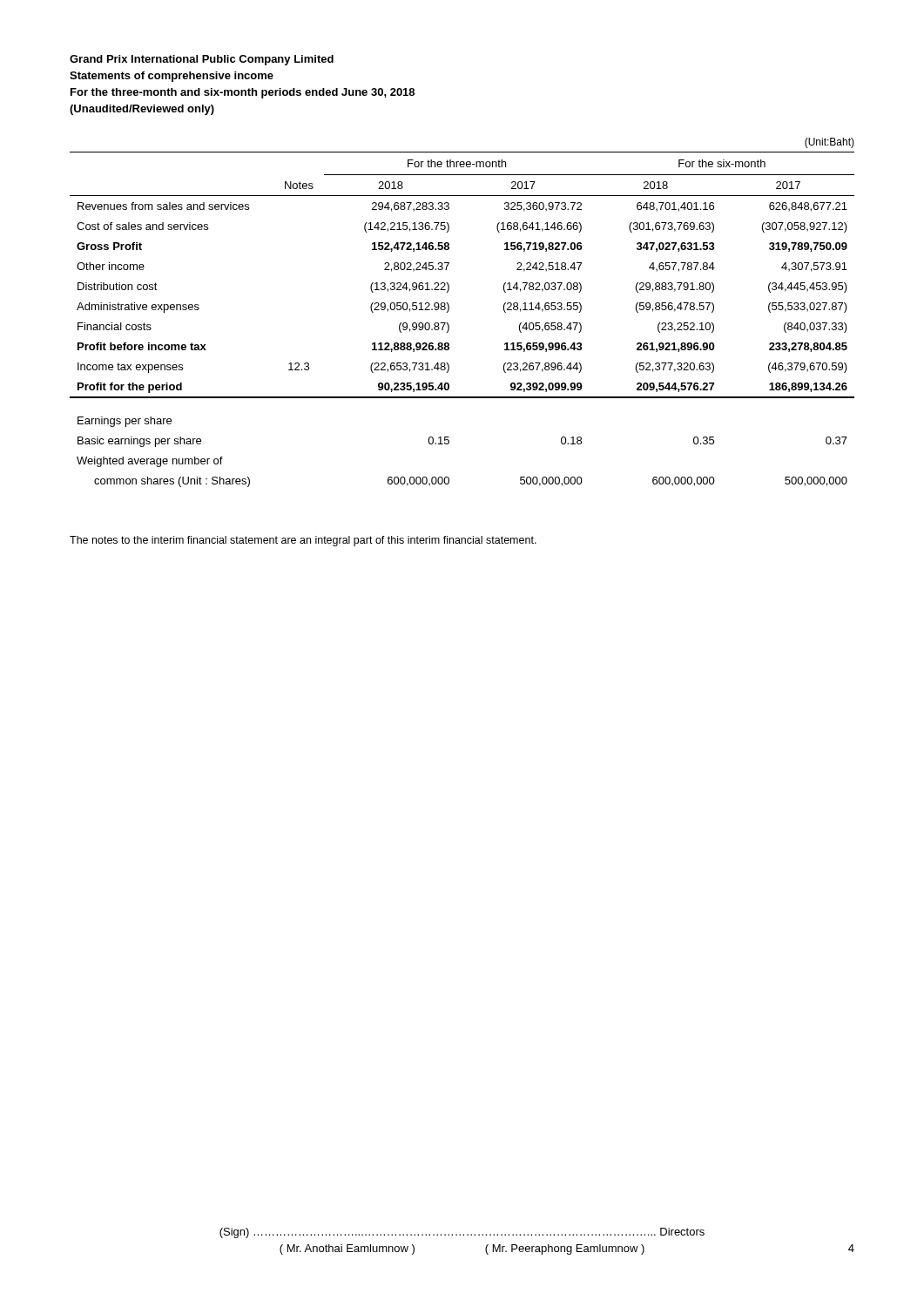924x1307 pixels.
Task: Locate the element starting "Statements of comprehensive income"
Action: (x=172, y=75)
